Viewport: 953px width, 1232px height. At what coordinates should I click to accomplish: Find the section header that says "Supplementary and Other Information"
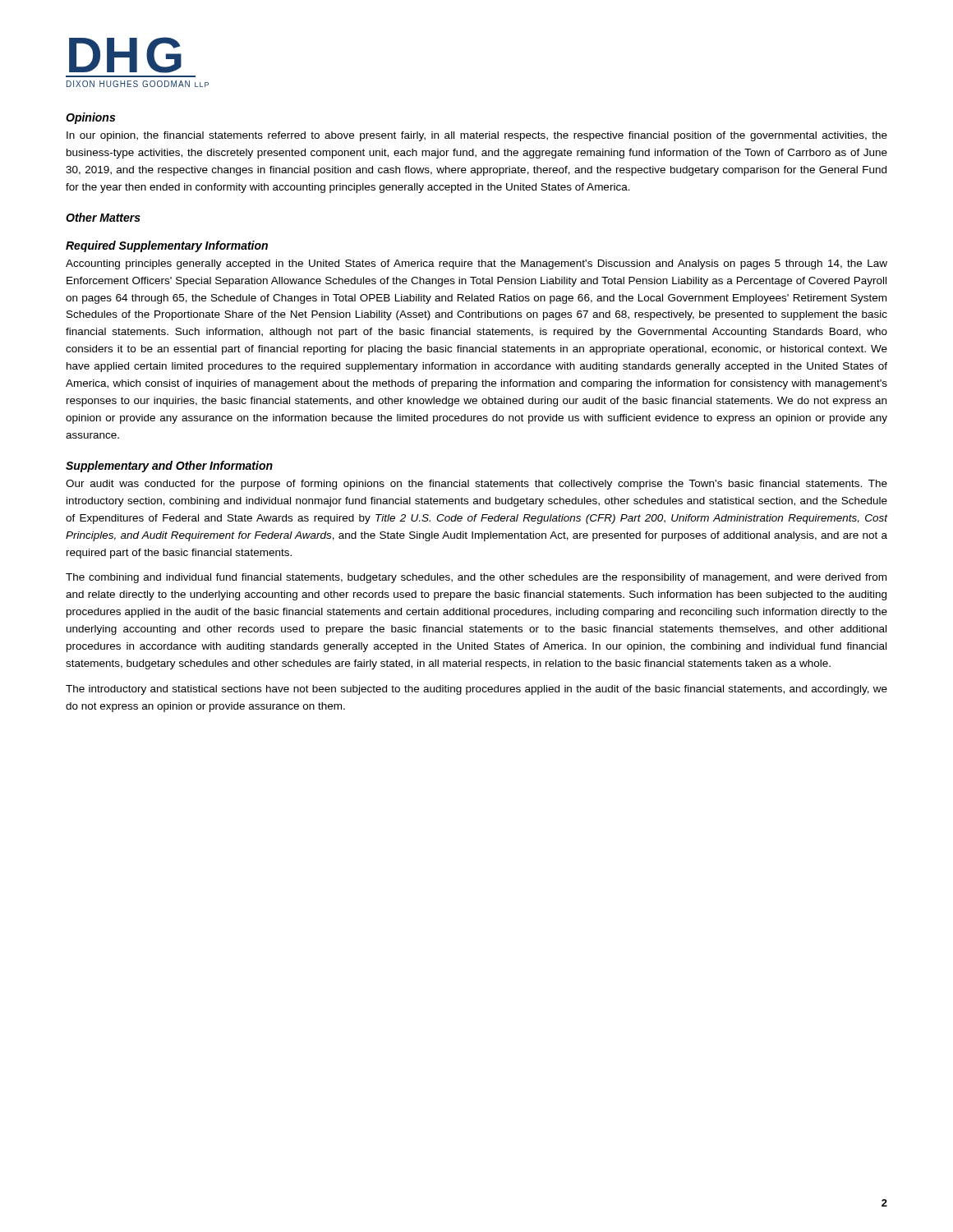(169, 466)
